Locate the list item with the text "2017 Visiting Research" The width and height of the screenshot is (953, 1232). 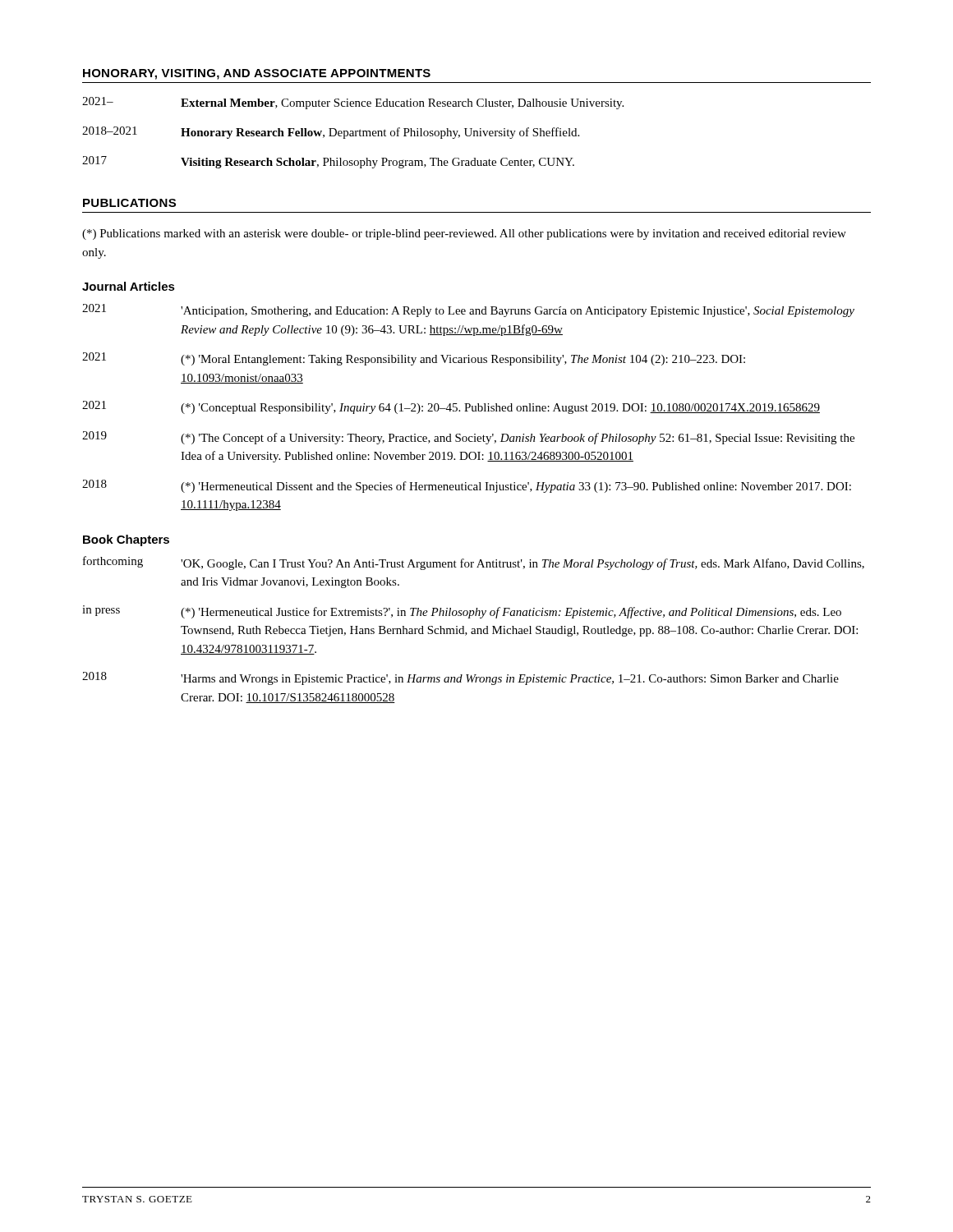[x=476, y=162]
